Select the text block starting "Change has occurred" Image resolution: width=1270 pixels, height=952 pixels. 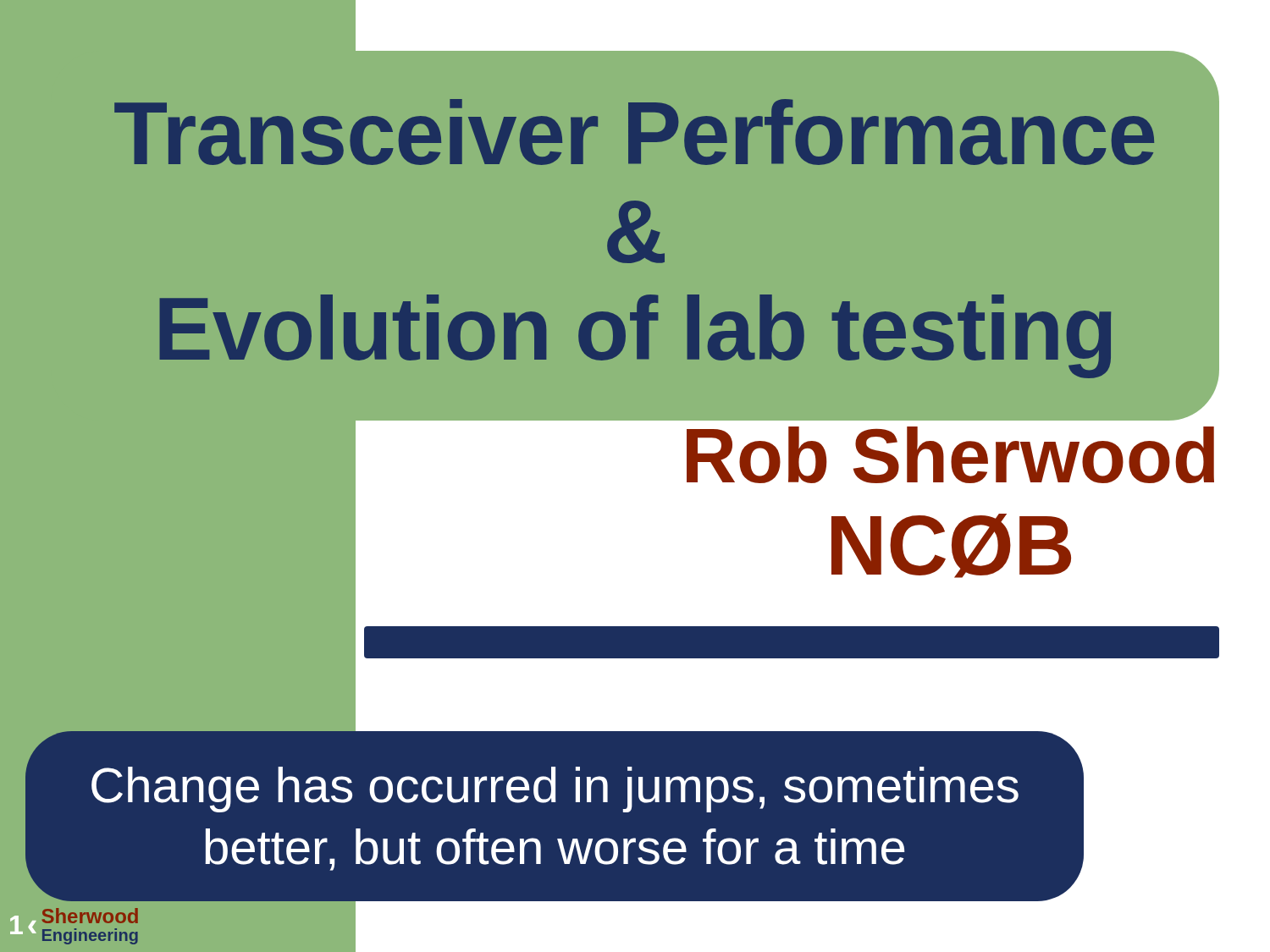555,816
